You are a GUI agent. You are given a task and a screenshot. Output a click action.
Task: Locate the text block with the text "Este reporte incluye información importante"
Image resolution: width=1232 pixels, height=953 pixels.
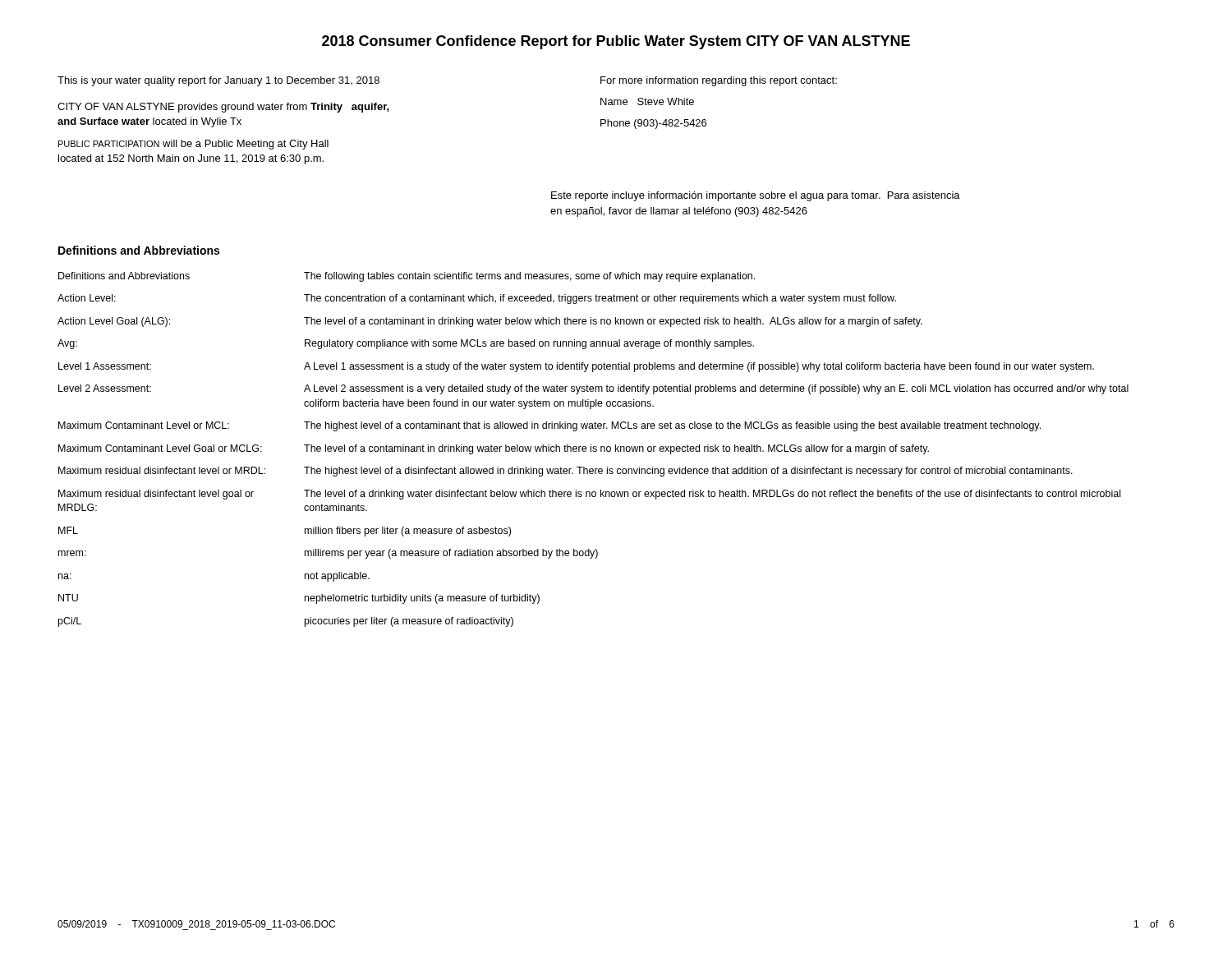pyautogui.click(x=755, y=203)
